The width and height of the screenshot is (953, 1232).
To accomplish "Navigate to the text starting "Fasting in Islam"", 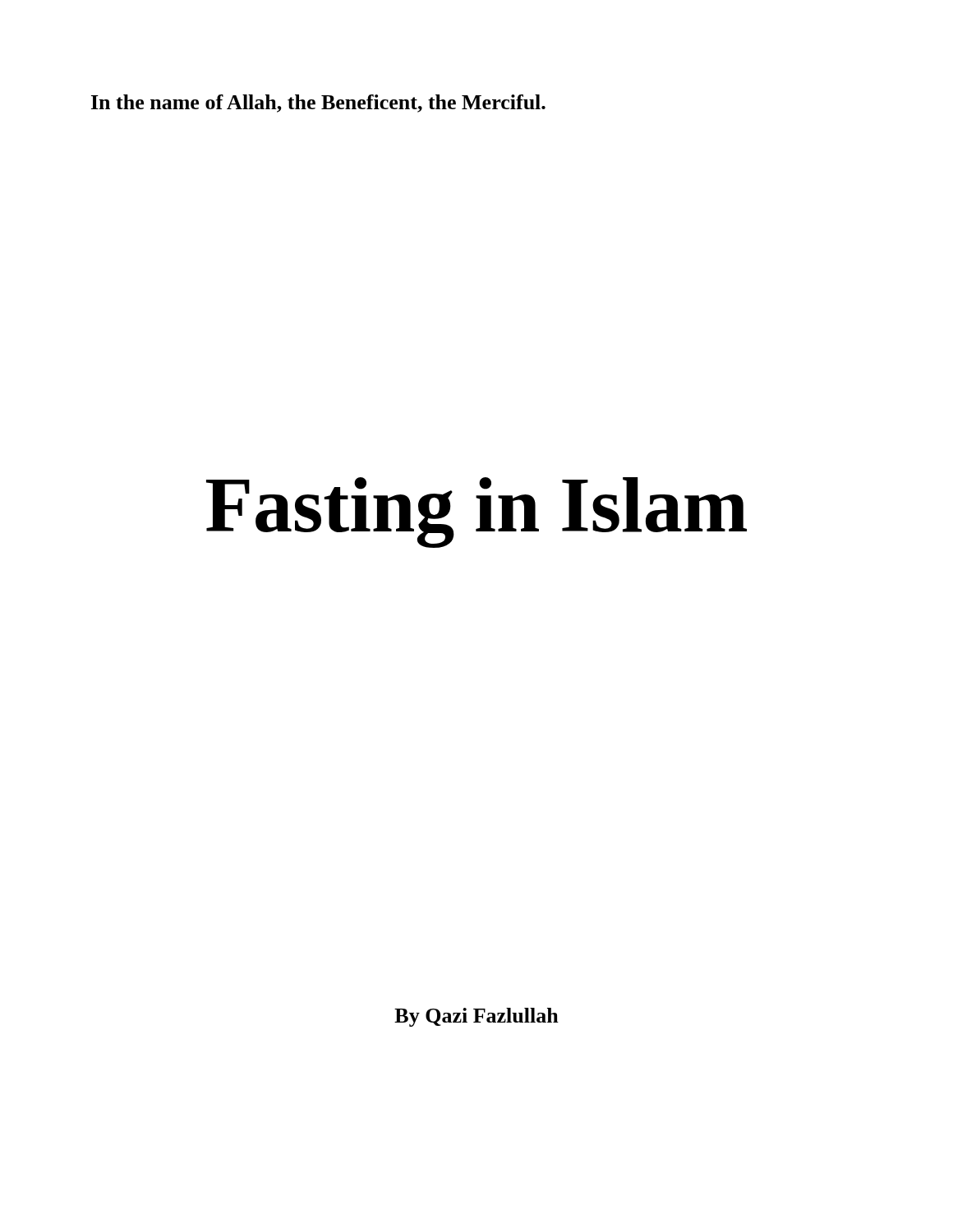I will [x=476, y=505].
